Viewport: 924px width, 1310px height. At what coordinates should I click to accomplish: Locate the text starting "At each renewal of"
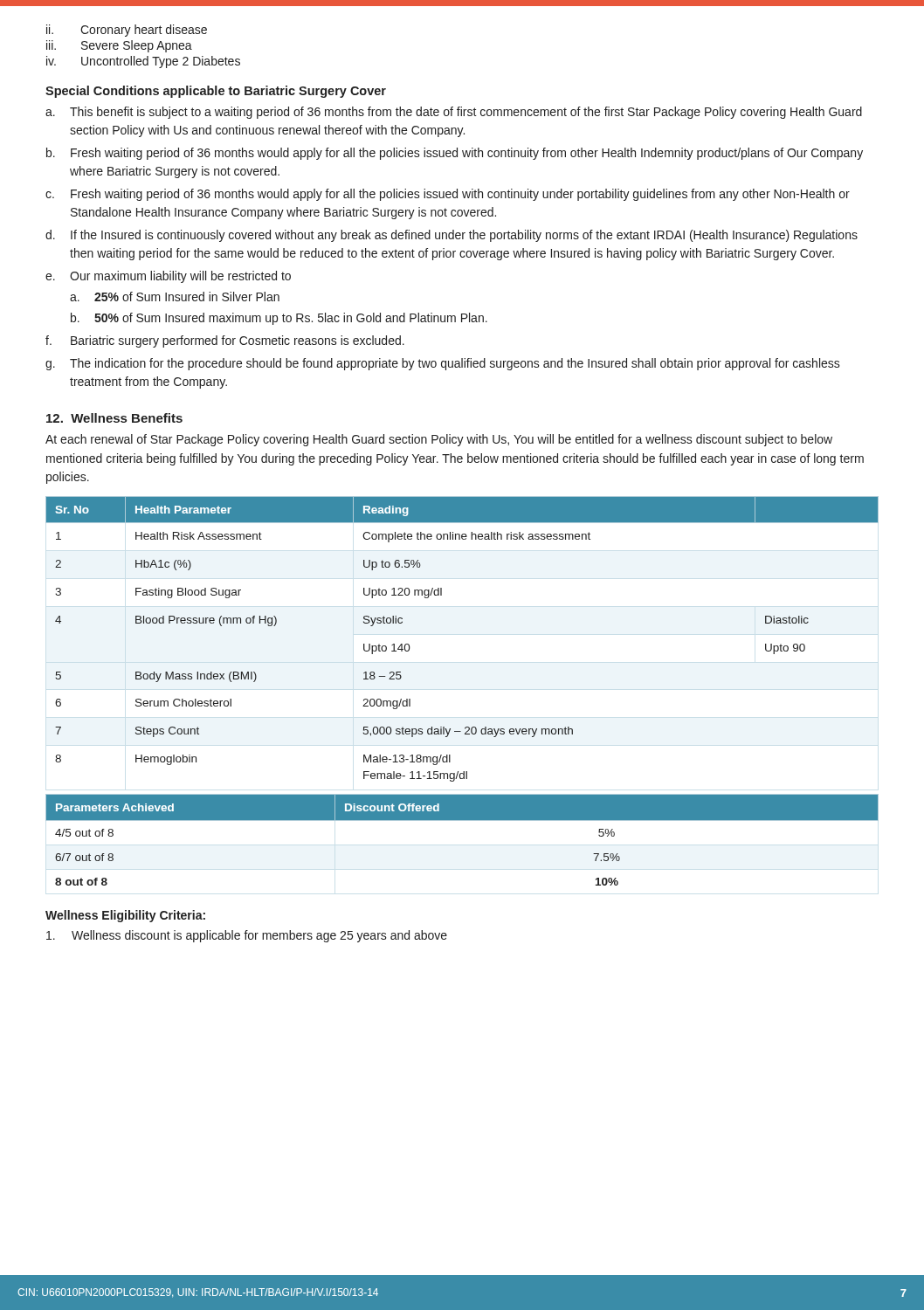pyautogui.click(x=455, y=458)
